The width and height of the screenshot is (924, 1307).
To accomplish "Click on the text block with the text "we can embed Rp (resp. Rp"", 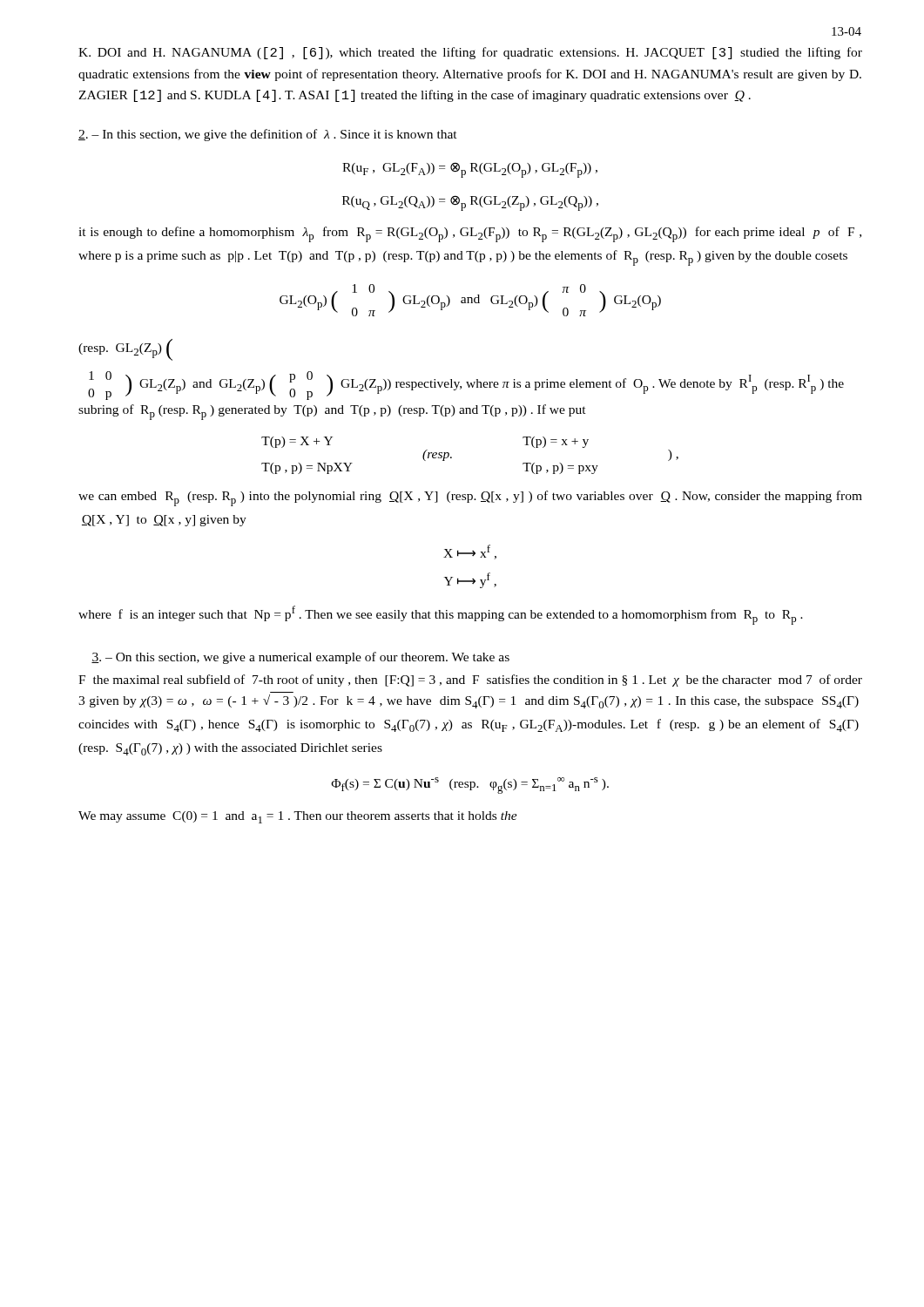I will (470, 508).
